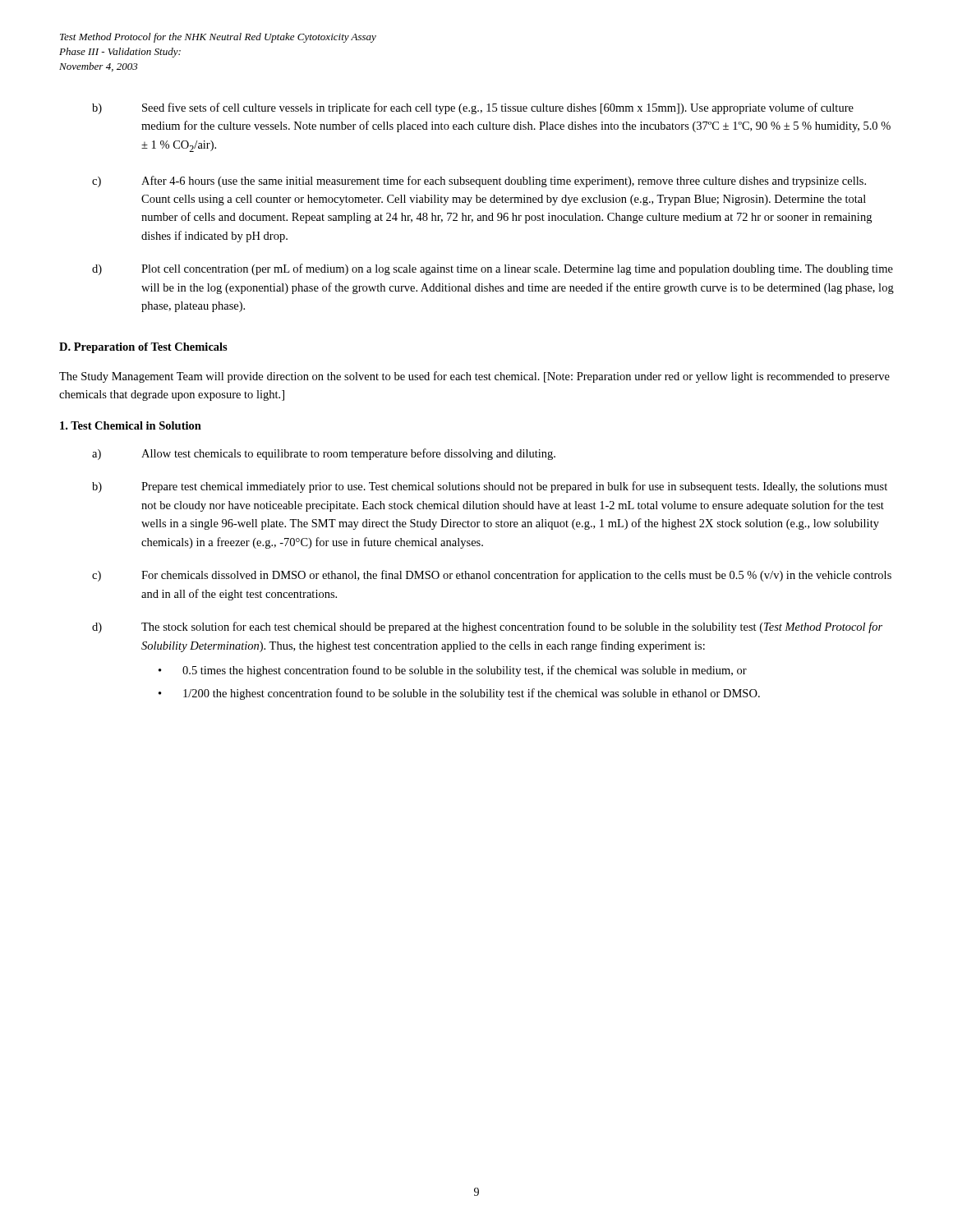Point to the text starting "d) The stock"

click(x=476, y=663)
